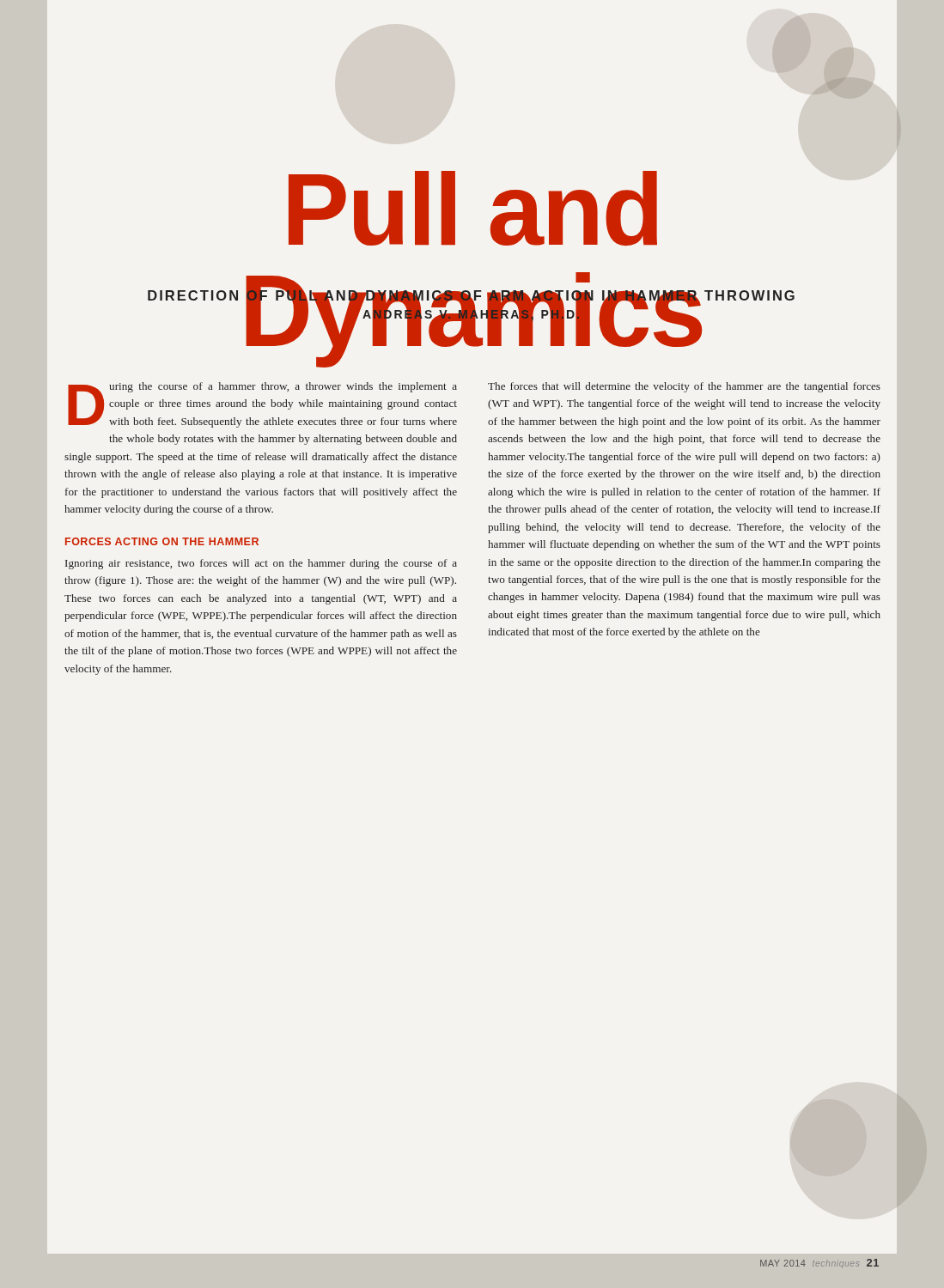Select the text block that reads "The forces that will determine the velocity of"
Viewport: 944px width, 1288px height.
tap(684, 510)
